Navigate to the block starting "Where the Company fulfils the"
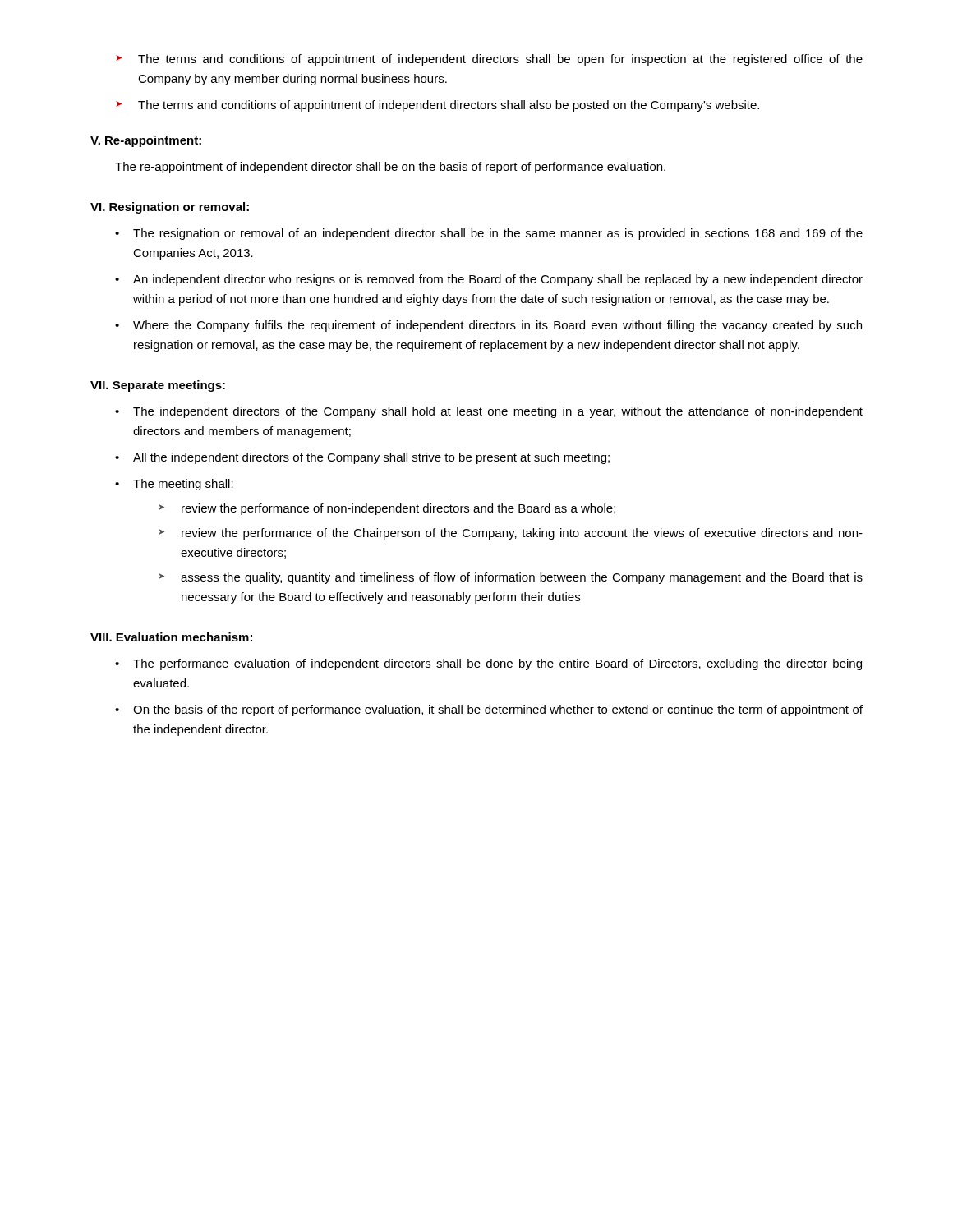Image resolution: width=953 pixels, height=1232 pixels. (x=498, y=335)
